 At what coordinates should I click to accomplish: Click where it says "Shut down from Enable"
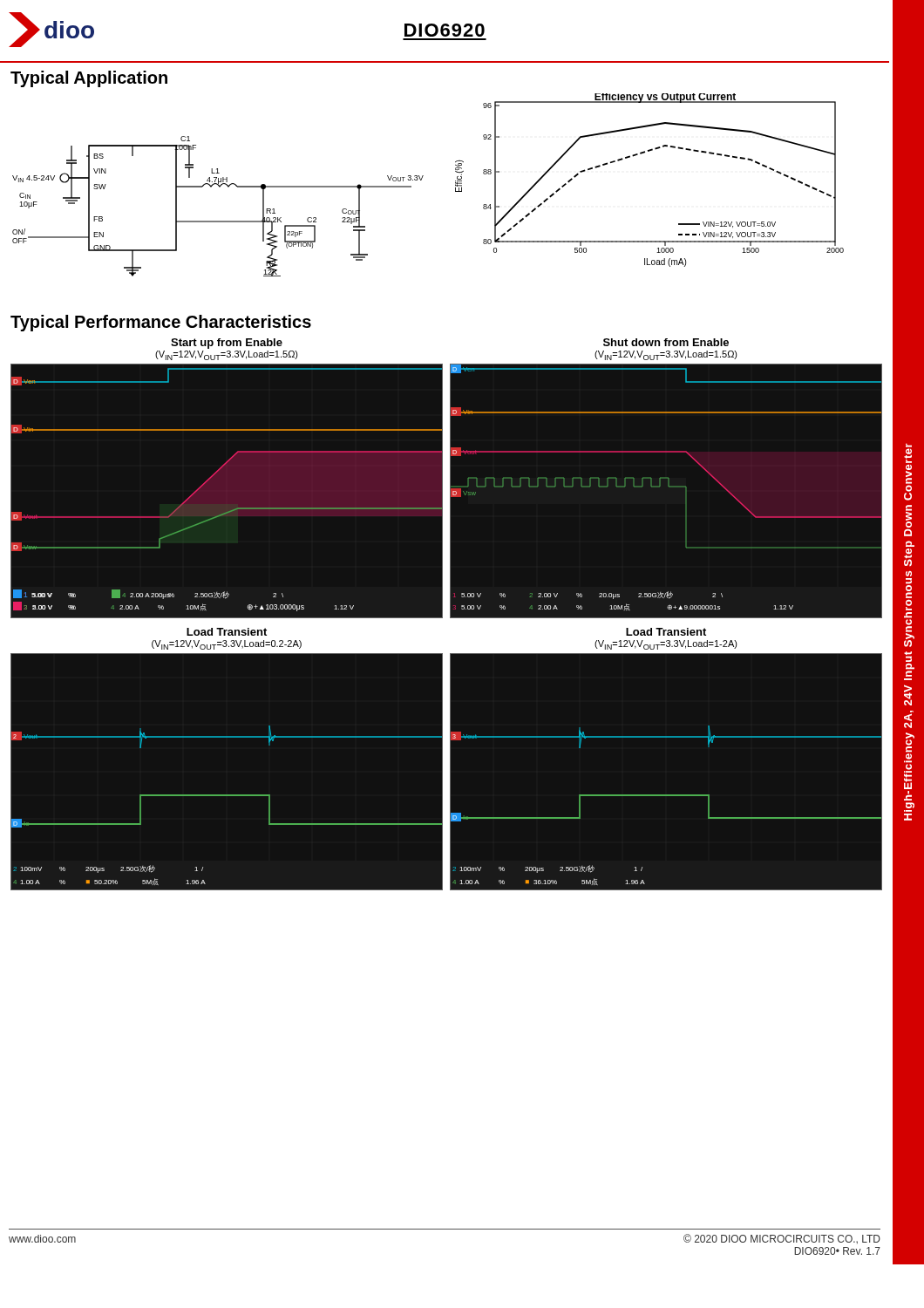(x=666, y=342)
